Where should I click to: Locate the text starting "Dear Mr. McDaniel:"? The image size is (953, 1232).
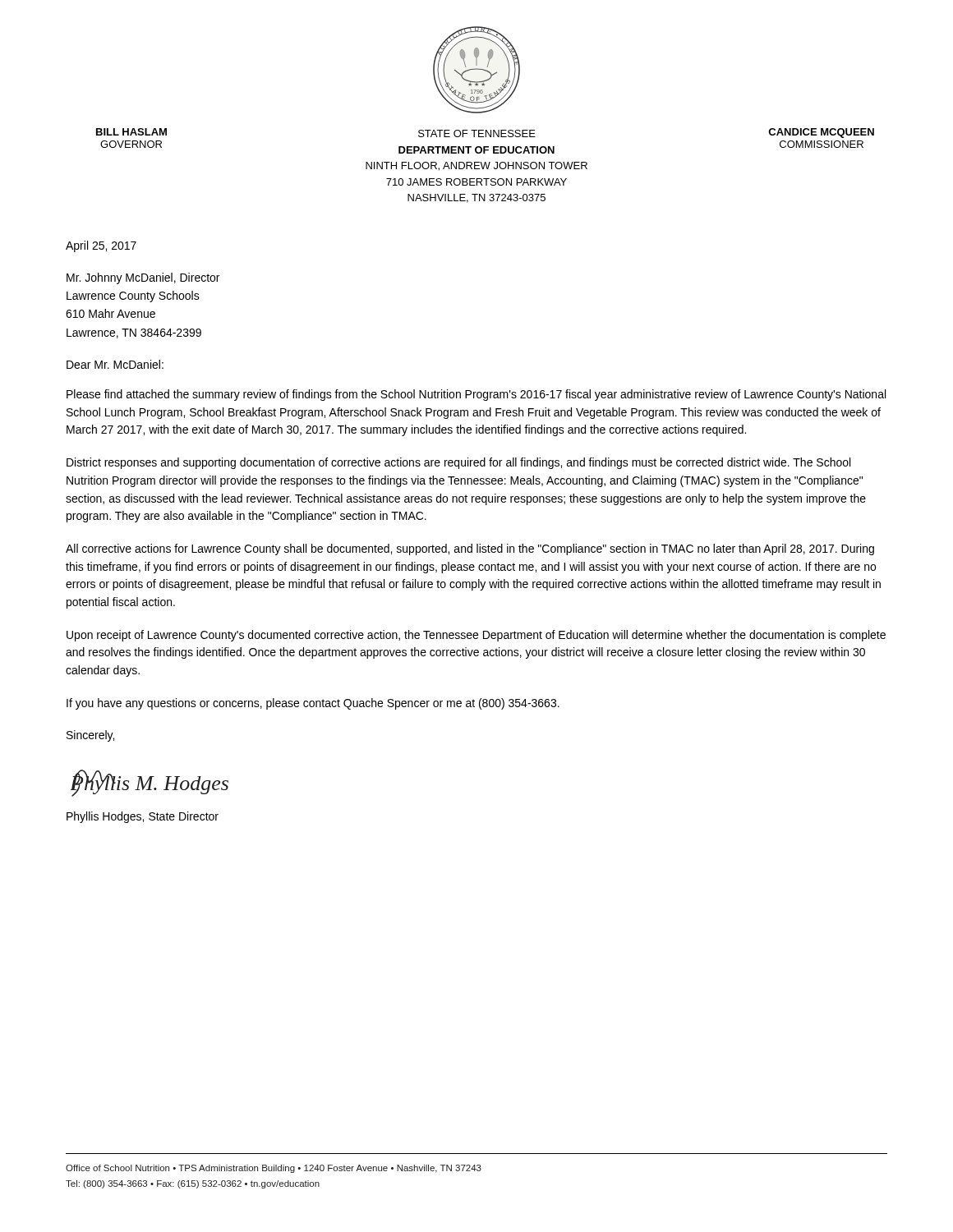pyautogui.click(x=115, y=365)
